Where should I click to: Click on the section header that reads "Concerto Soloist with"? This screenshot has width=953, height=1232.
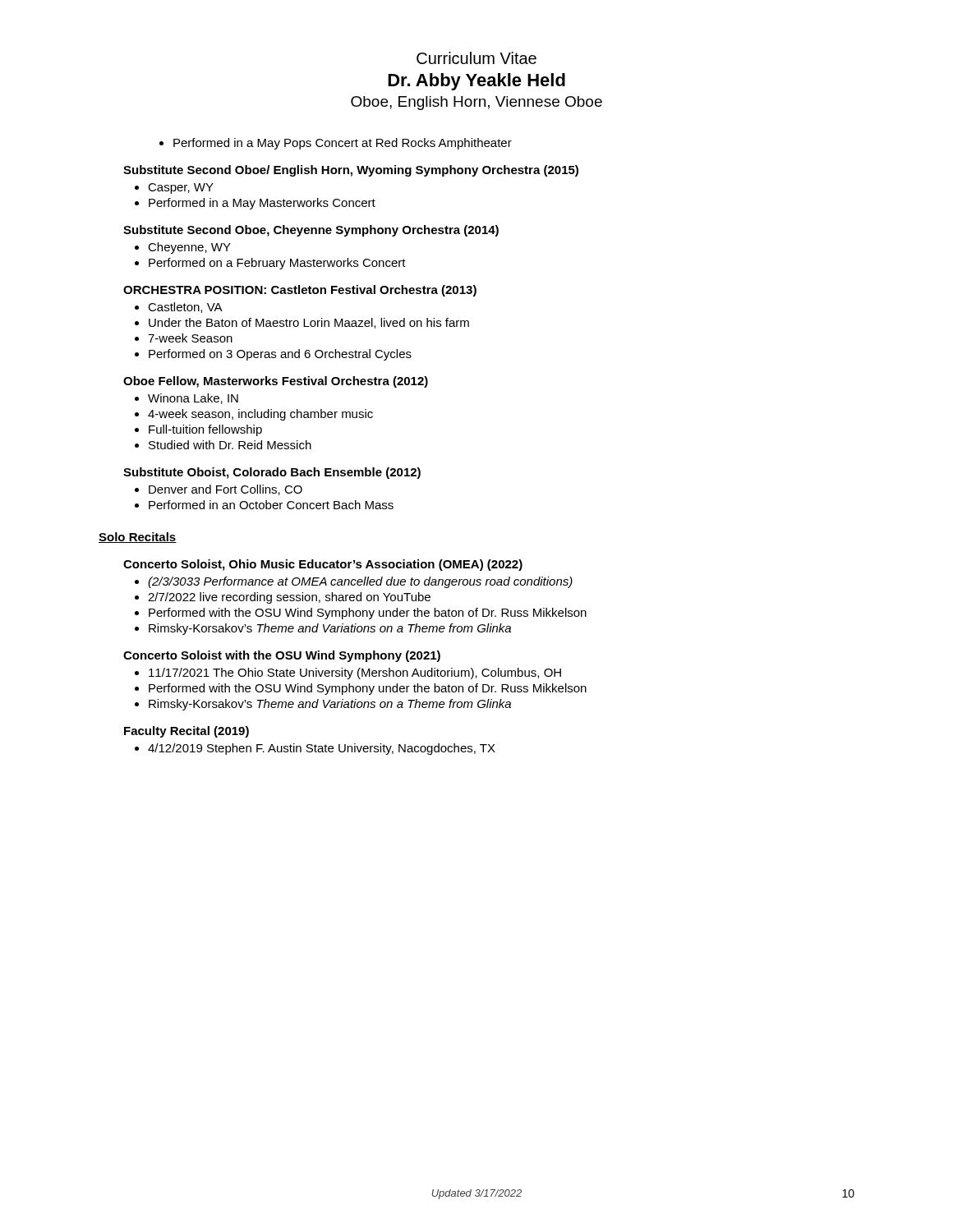tap(282, 655)
